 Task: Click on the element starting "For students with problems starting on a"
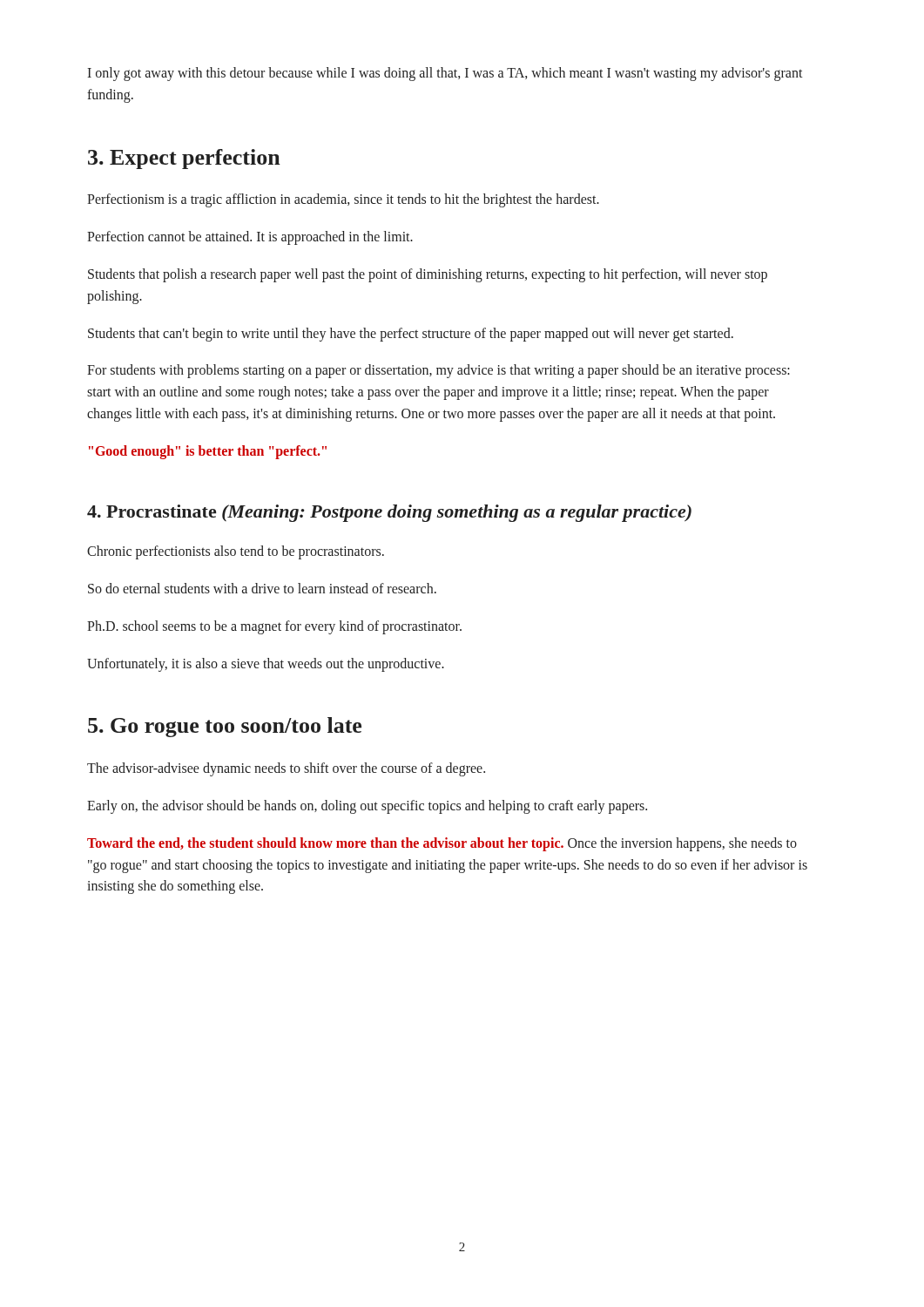tap(439, 392)
